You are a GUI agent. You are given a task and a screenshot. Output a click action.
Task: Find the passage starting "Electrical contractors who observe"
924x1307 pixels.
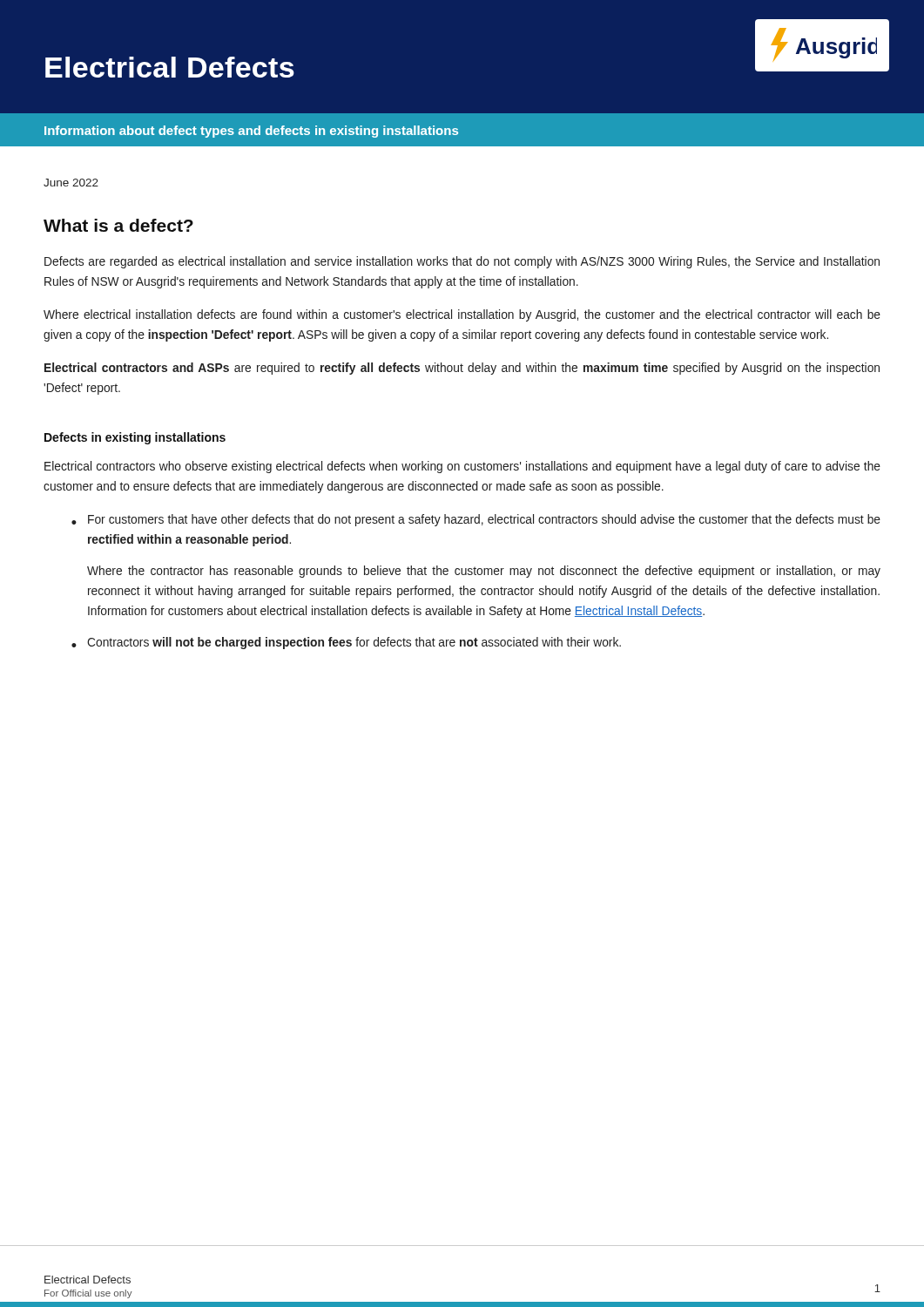coord(462,477)
